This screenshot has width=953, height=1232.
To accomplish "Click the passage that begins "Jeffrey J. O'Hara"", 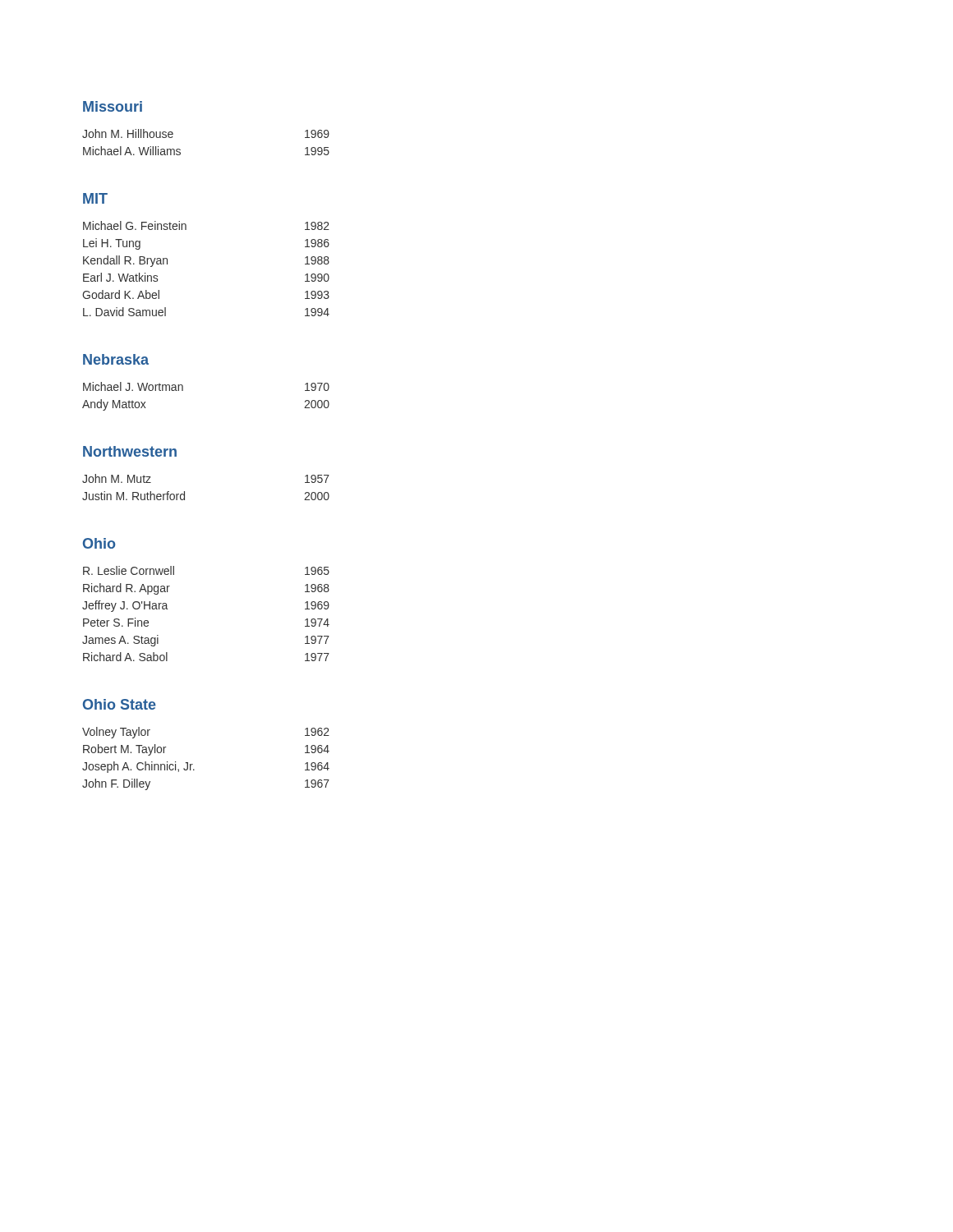I will [x=124, y=606].
